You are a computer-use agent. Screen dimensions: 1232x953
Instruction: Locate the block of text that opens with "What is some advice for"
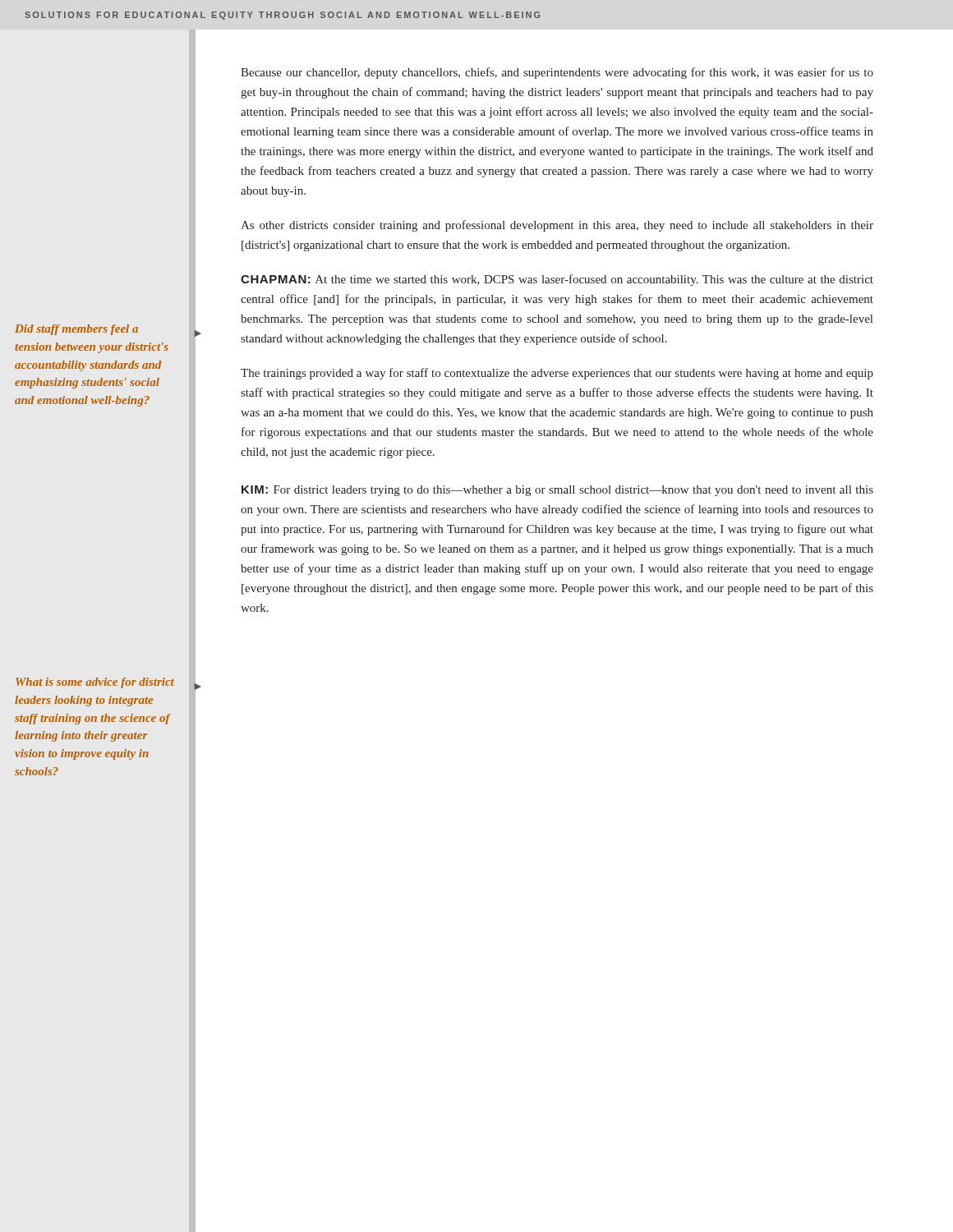coord(95,727)
